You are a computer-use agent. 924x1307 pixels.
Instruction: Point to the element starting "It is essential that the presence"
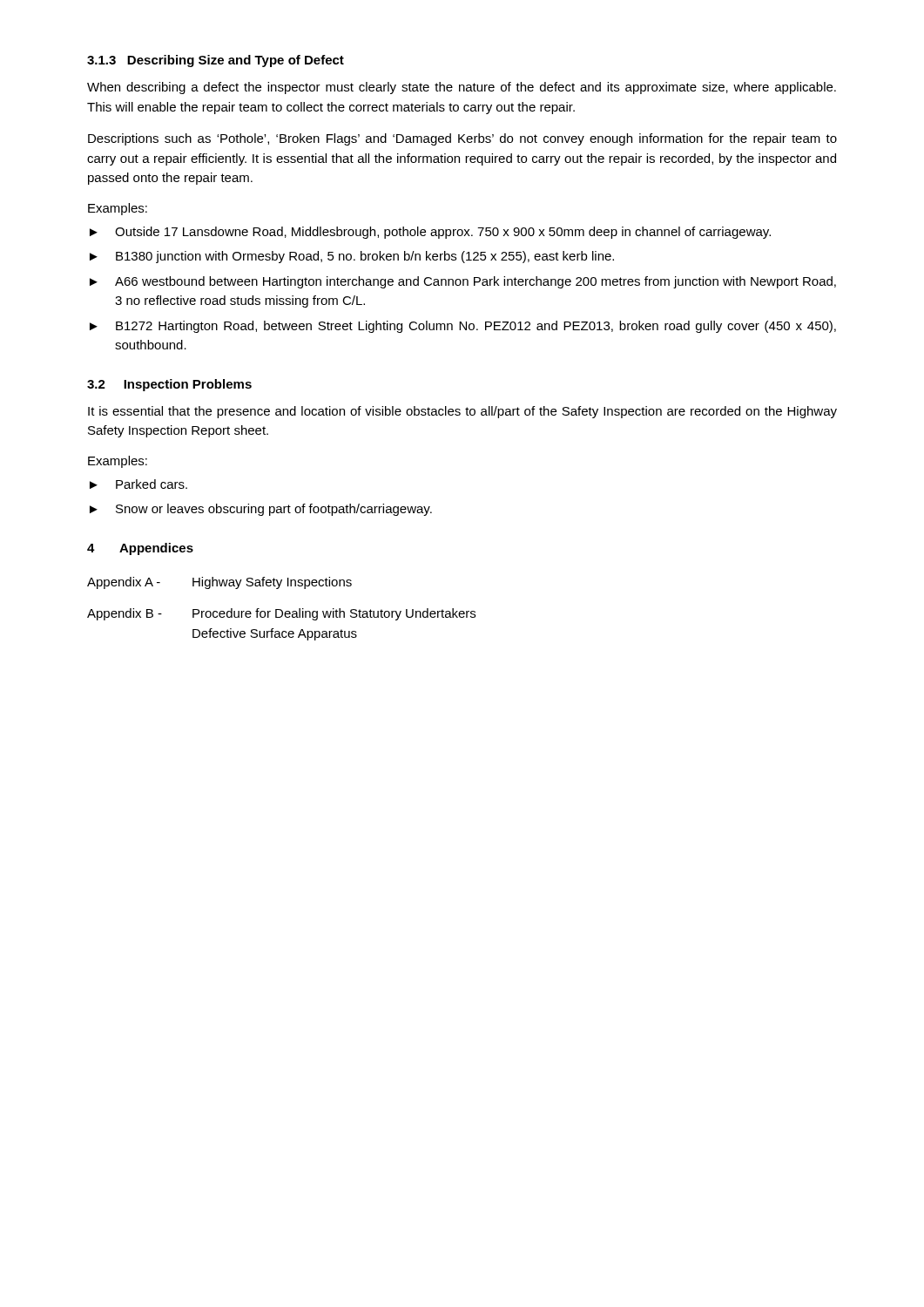[x=462, y=420]
